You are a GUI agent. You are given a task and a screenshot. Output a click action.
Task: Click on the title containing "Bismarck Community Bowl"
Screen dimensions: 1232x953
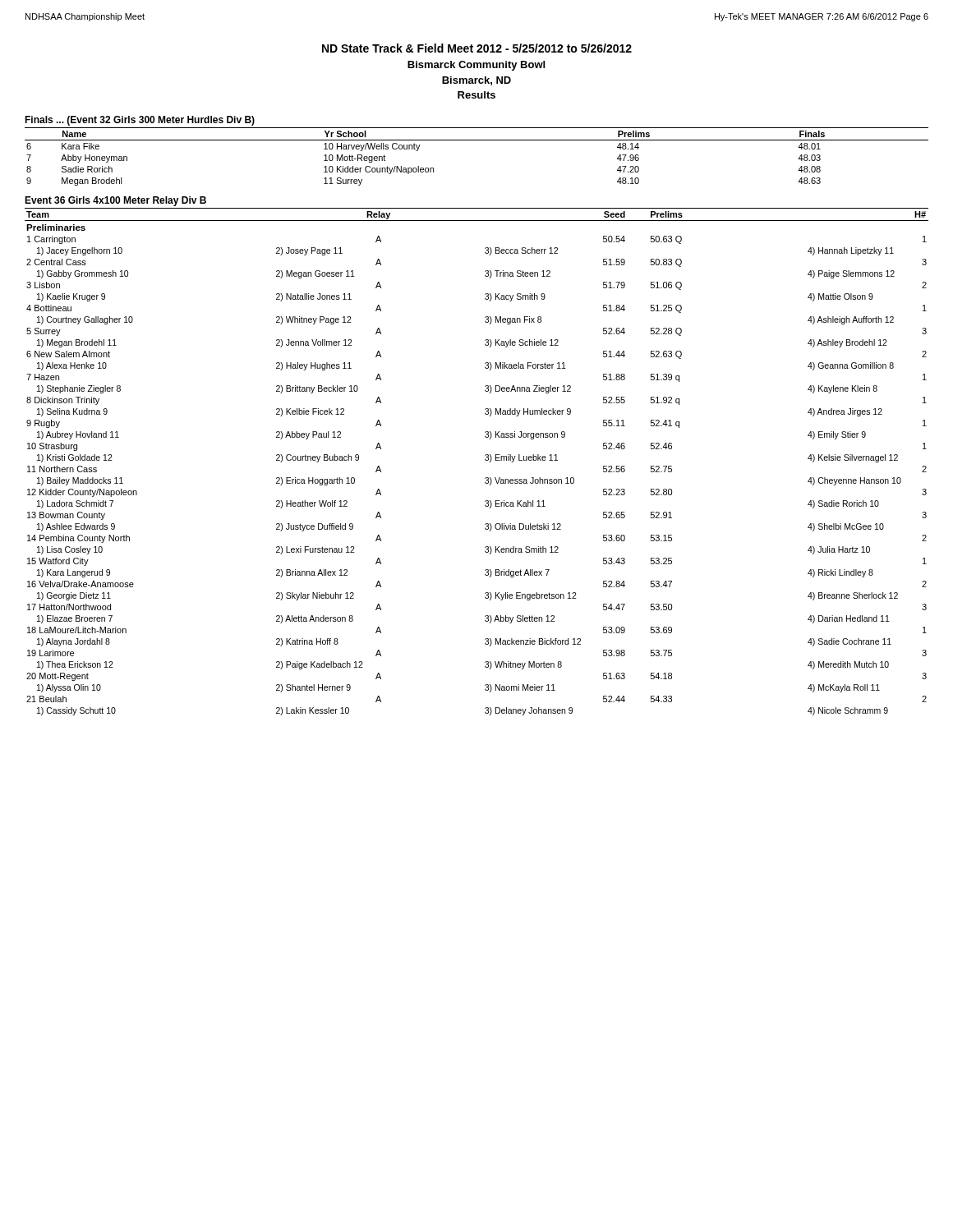pos(476,65)
